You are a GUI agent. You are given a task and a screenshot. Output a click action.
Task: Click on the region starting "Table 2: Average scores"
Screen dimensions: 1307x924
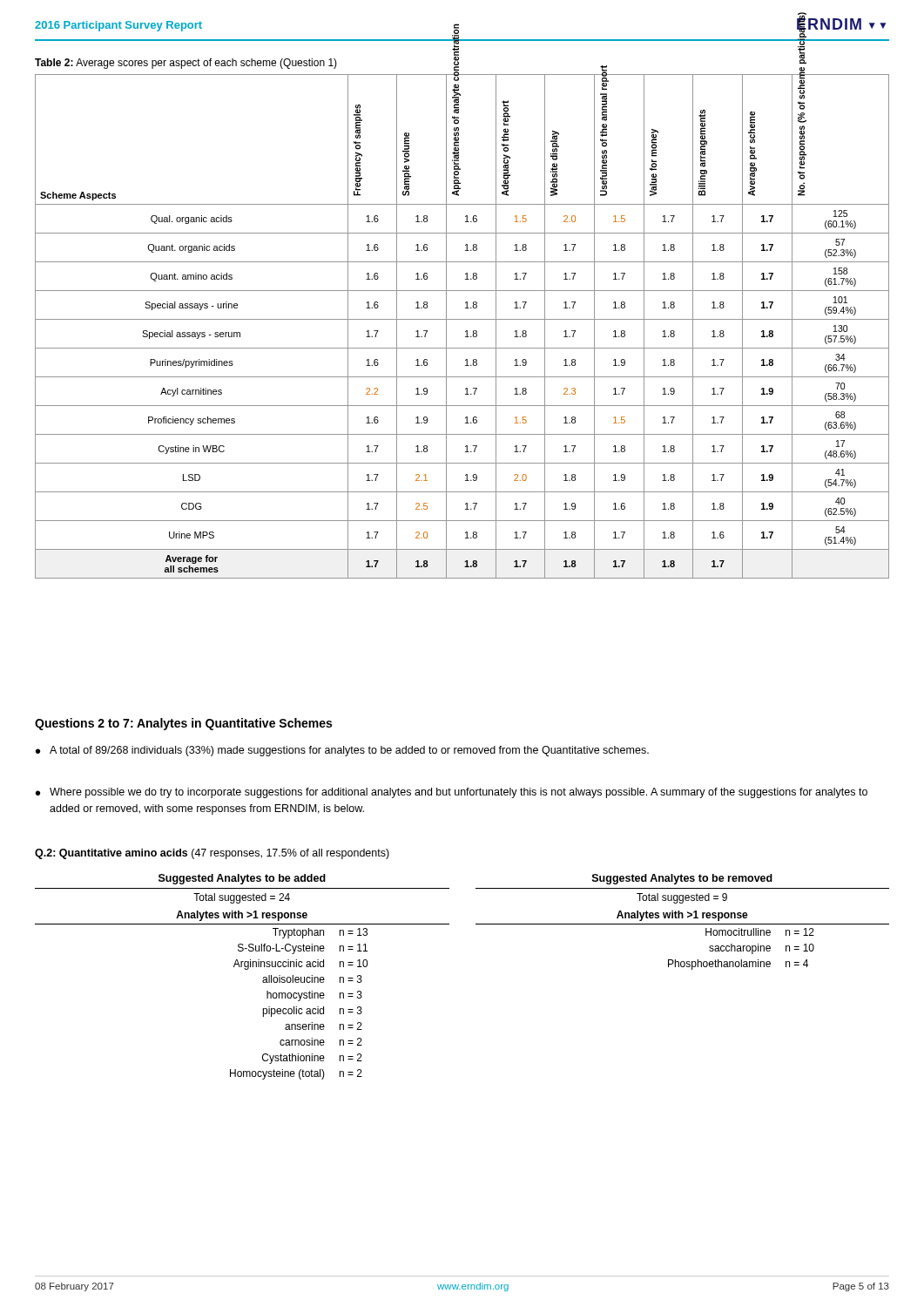pyautogui.click(x=186, y=63)
